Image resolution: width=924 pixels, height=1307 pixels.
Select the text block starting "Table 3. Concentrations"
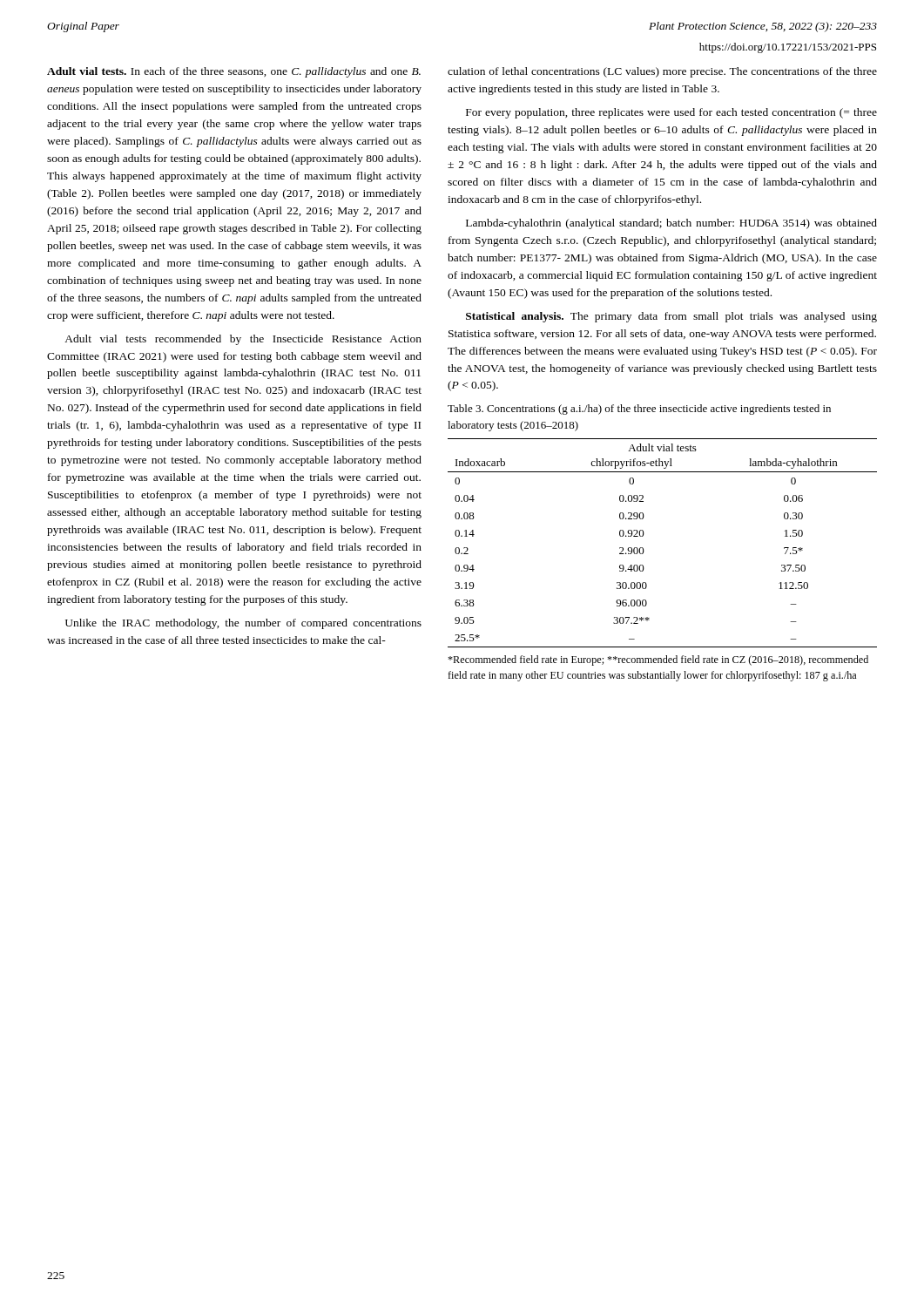pos(639,417)
